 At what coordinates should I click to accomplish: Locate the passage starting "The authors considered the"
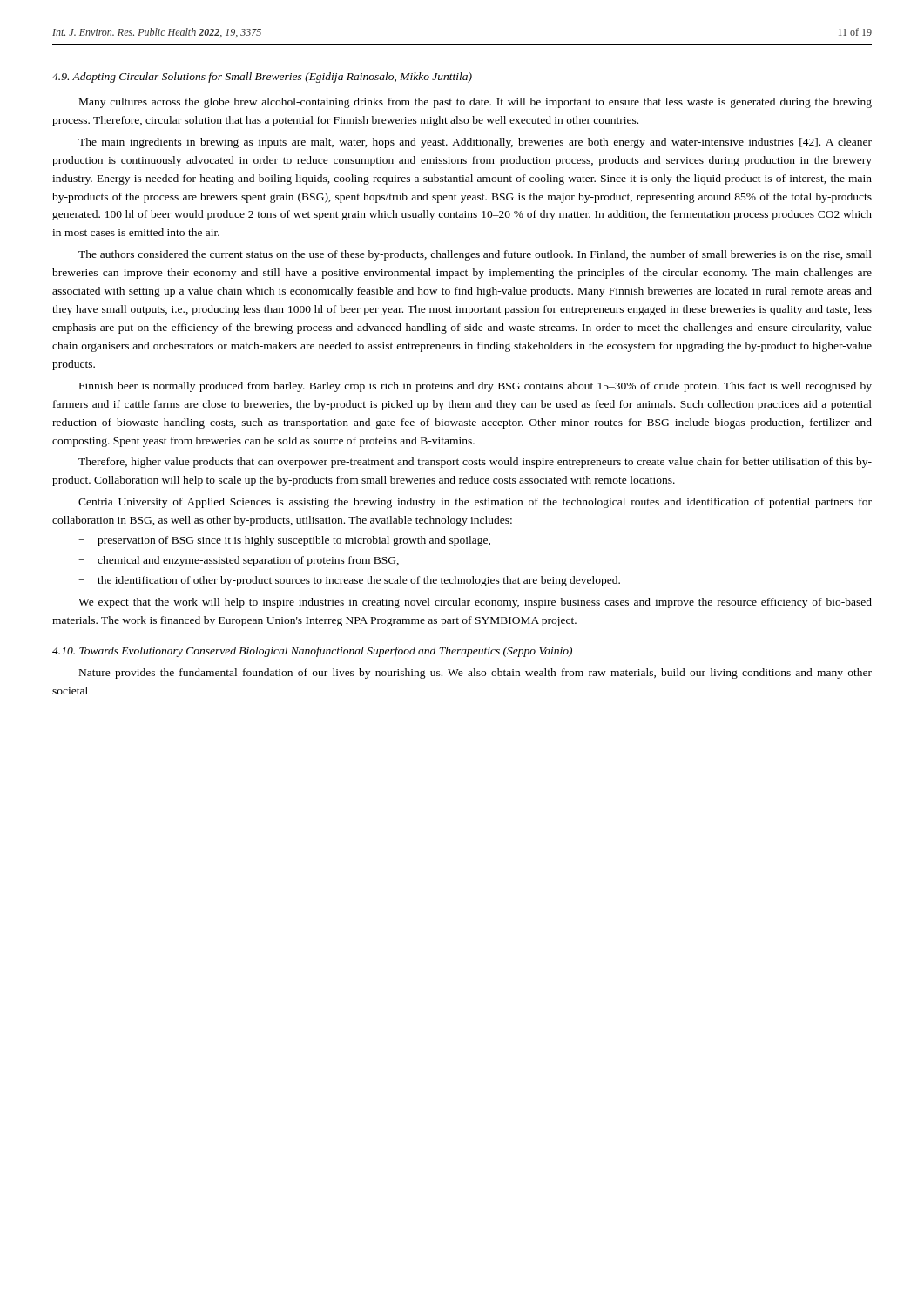pos(462,310)
